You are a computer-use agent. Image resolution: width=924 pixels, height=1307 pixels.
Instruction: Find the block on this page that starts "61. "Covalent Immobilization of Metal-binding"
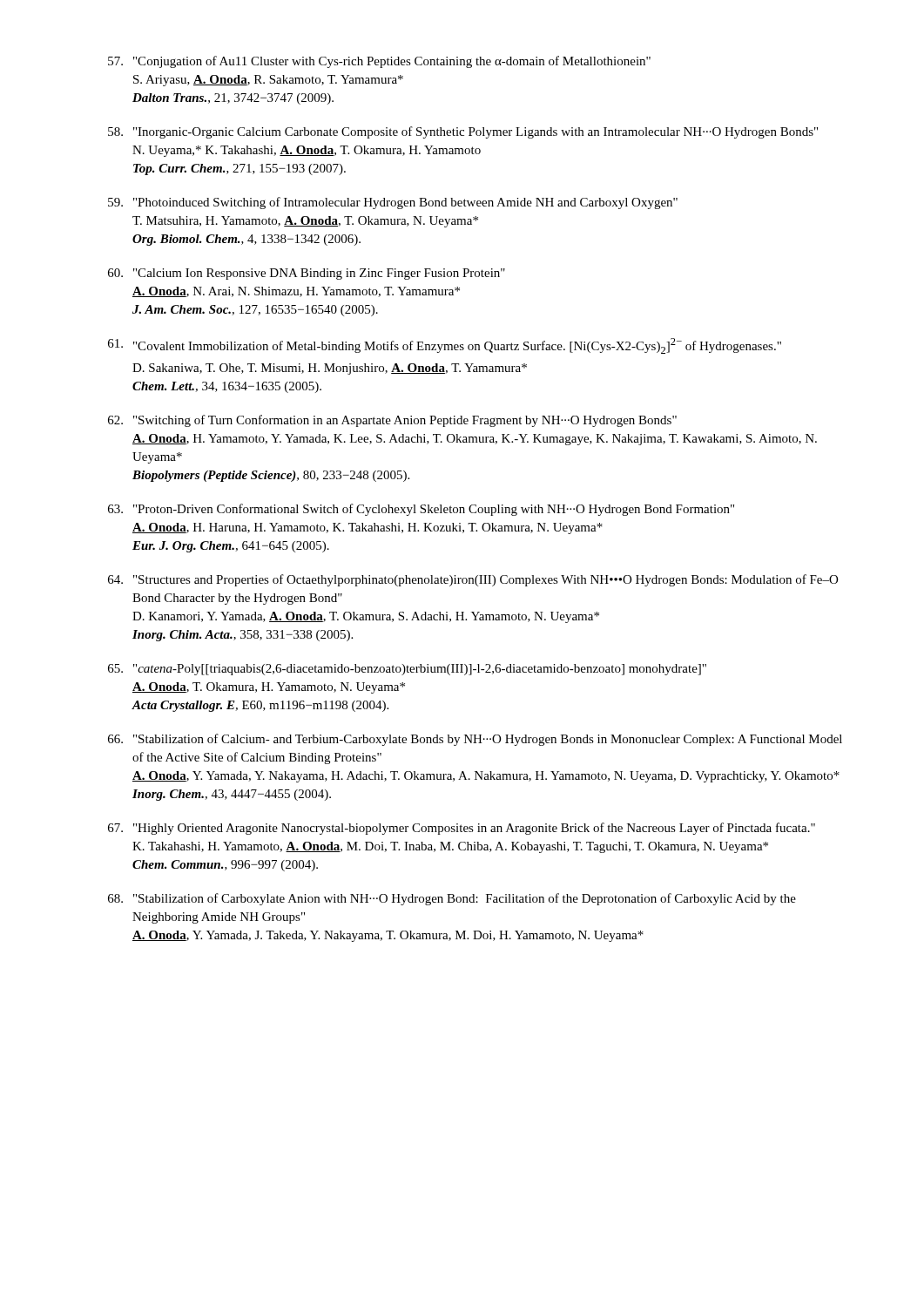[x=462, y=365]
